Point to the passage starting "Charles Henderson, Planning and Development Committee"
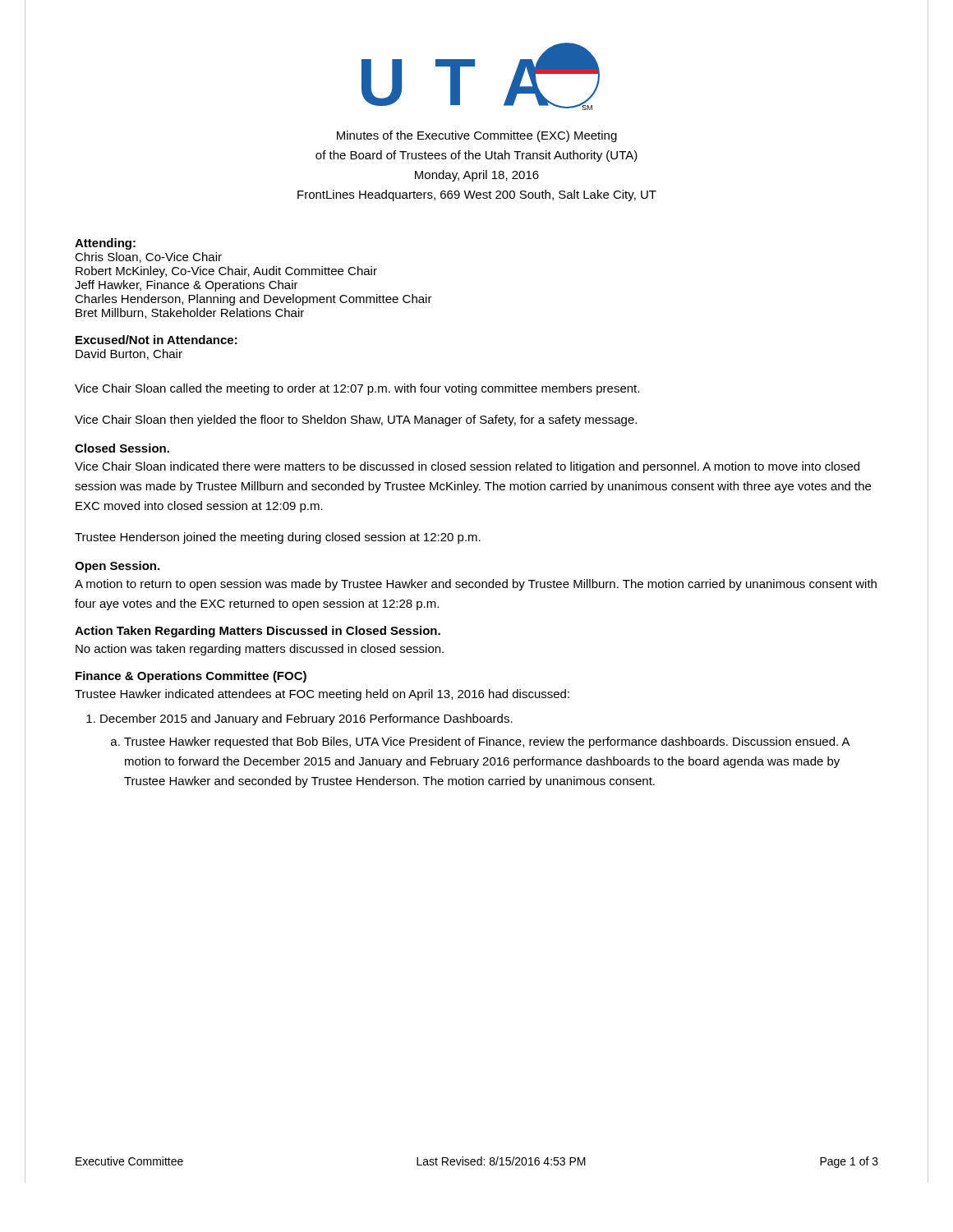This screenshot has height=1232, width=953. coord(253,299)
